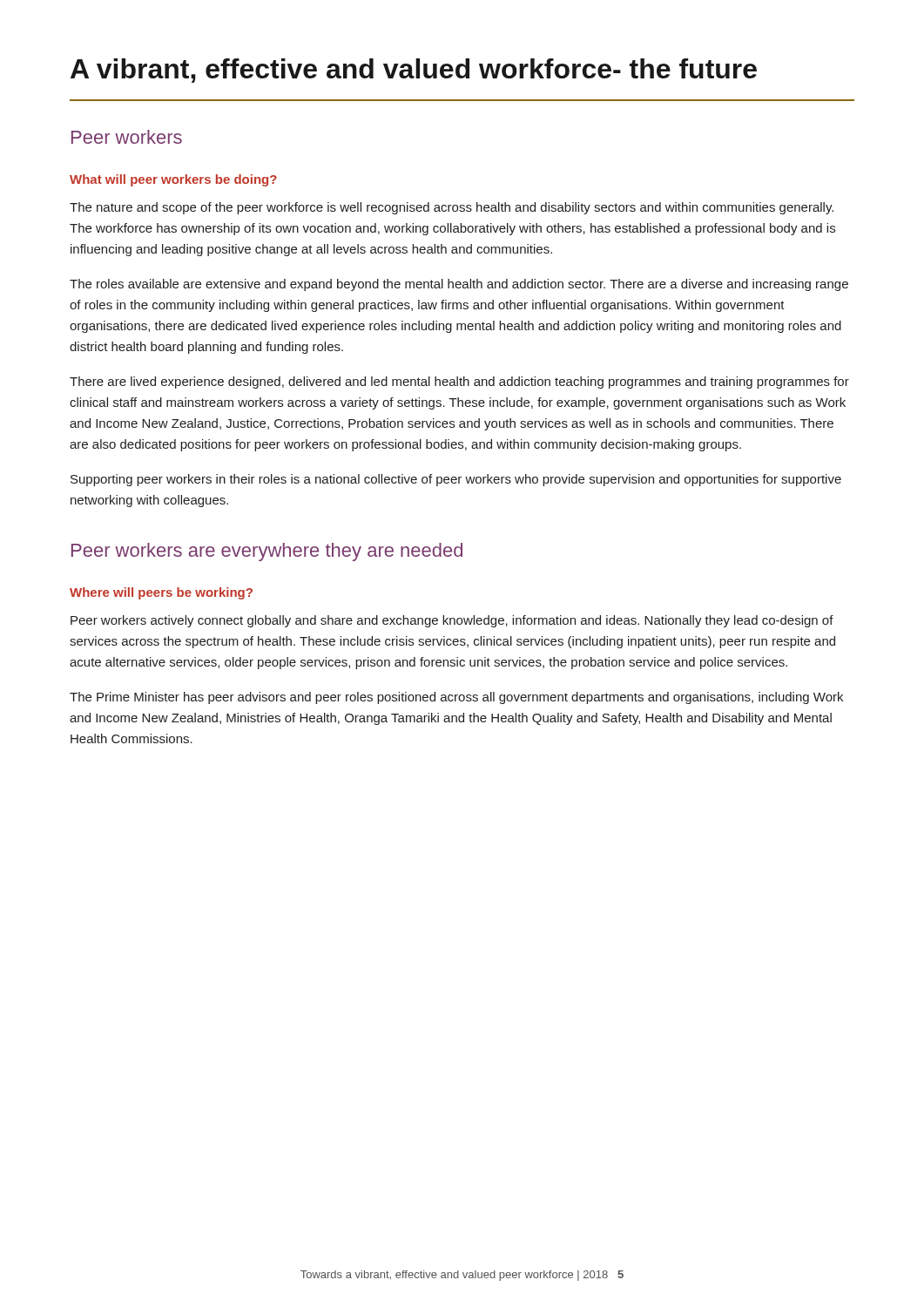The width and height of the screenshot is (924, 1307).
Task: Point to the block beginning "There are lived experience designed, delivered and"
Action: tap(462, 413)
